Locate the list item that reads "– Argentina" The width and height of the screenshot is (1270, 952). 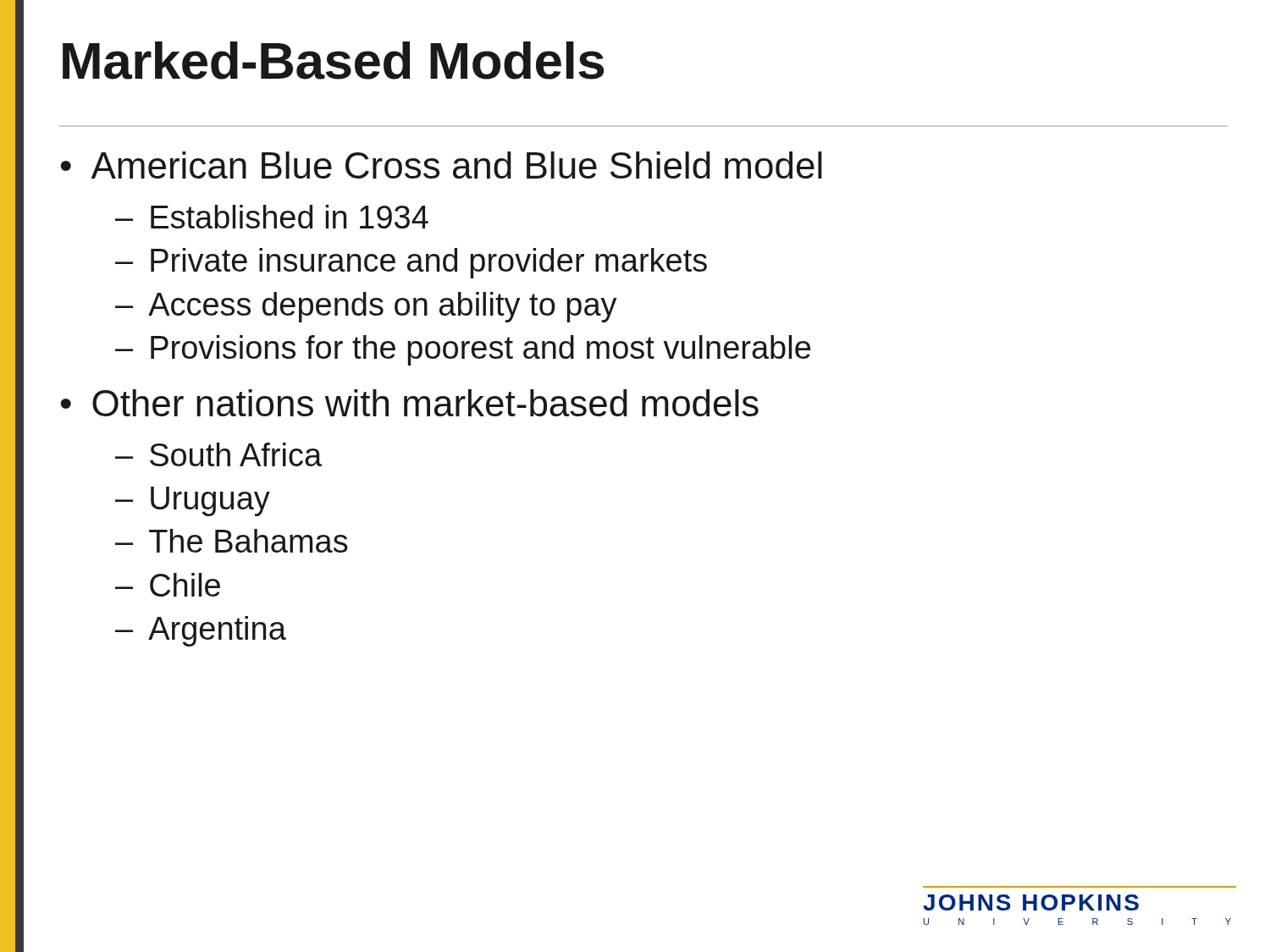201,629
